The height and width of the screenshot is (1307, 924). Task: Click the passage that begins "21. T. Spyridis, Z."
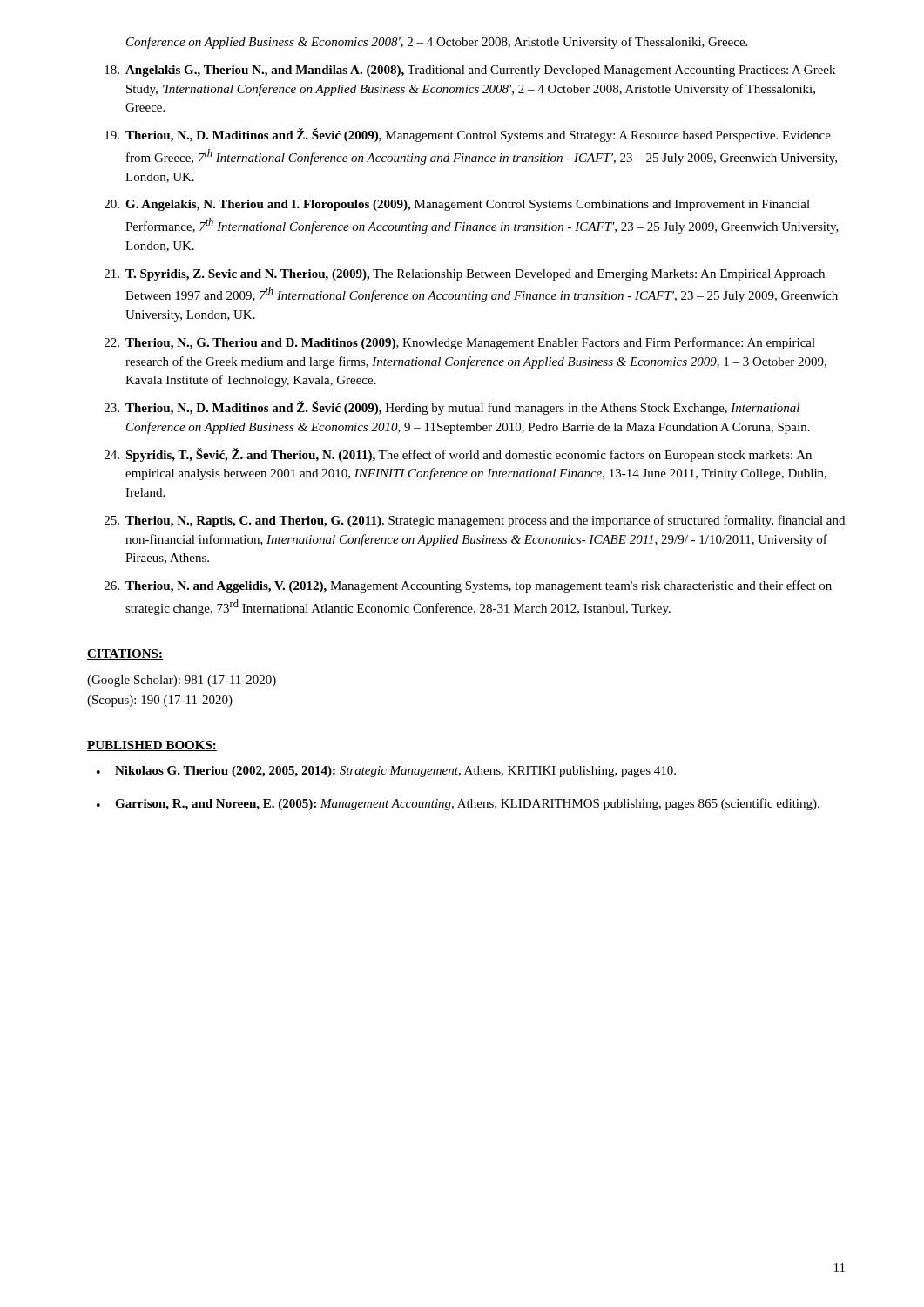pos(466,295)
